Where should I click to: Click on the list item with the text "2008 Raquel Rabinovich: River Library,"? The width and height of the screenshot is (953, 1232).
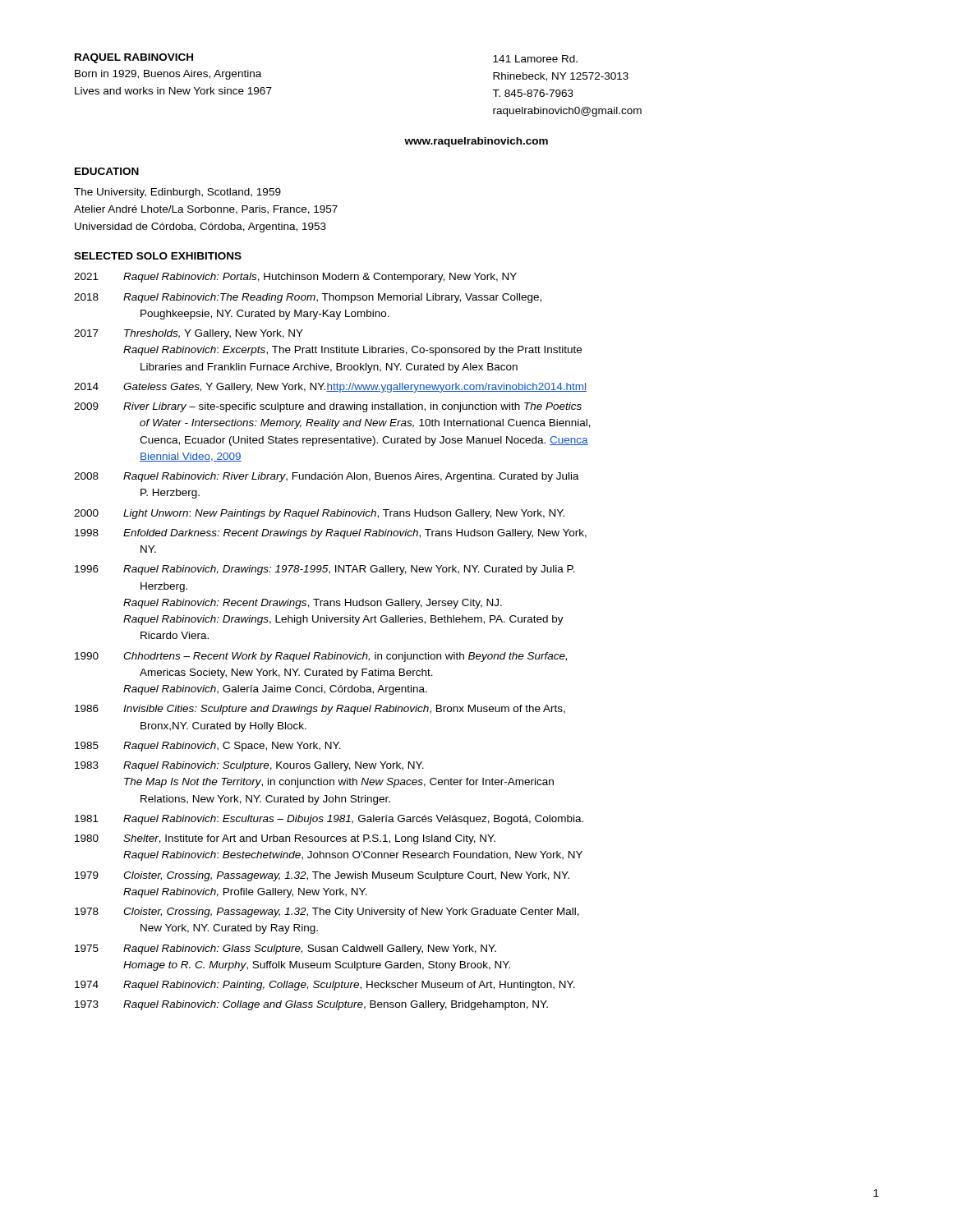pos(476,485)
